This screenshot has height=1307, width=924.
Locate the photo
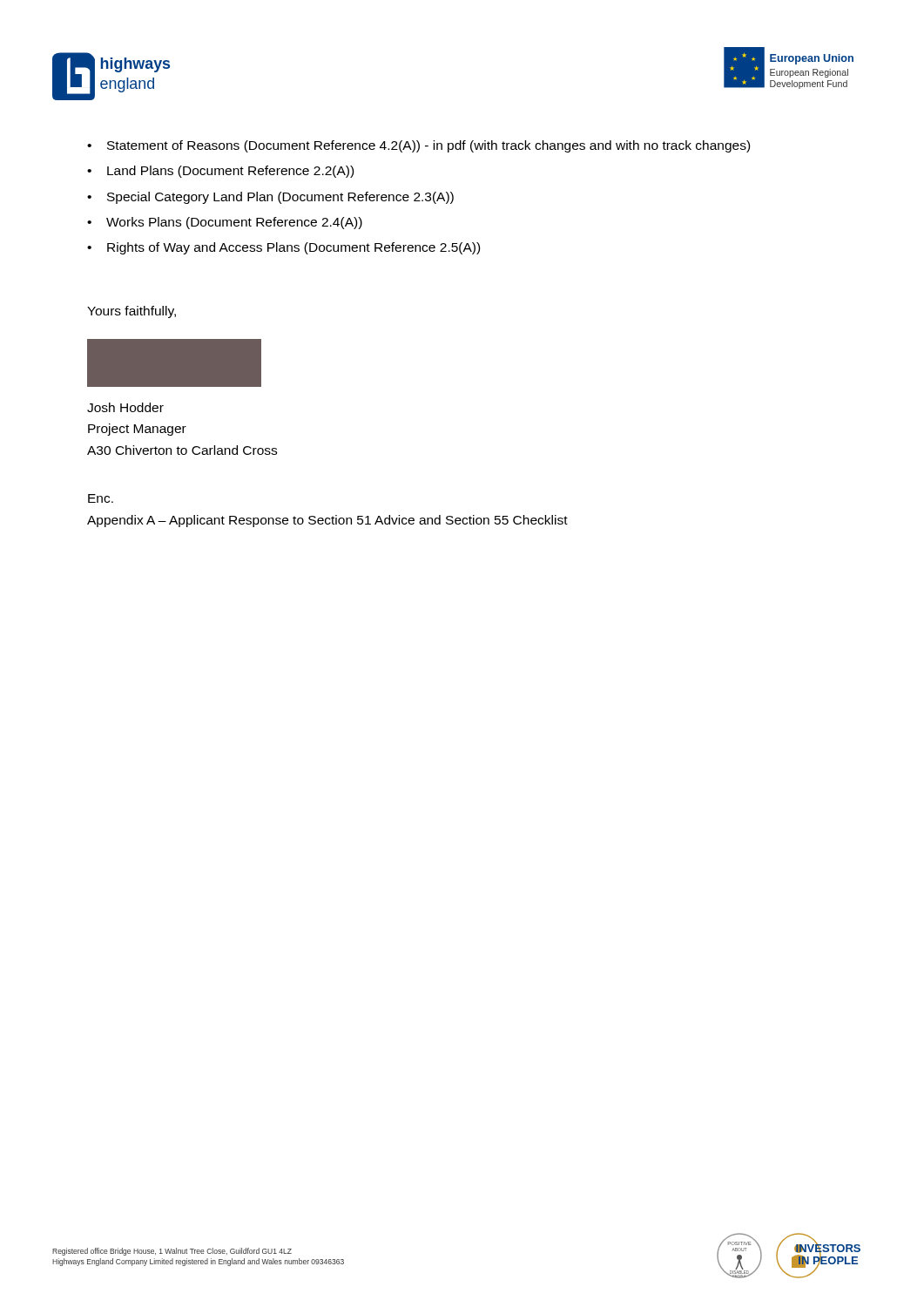tap(174, 362)
